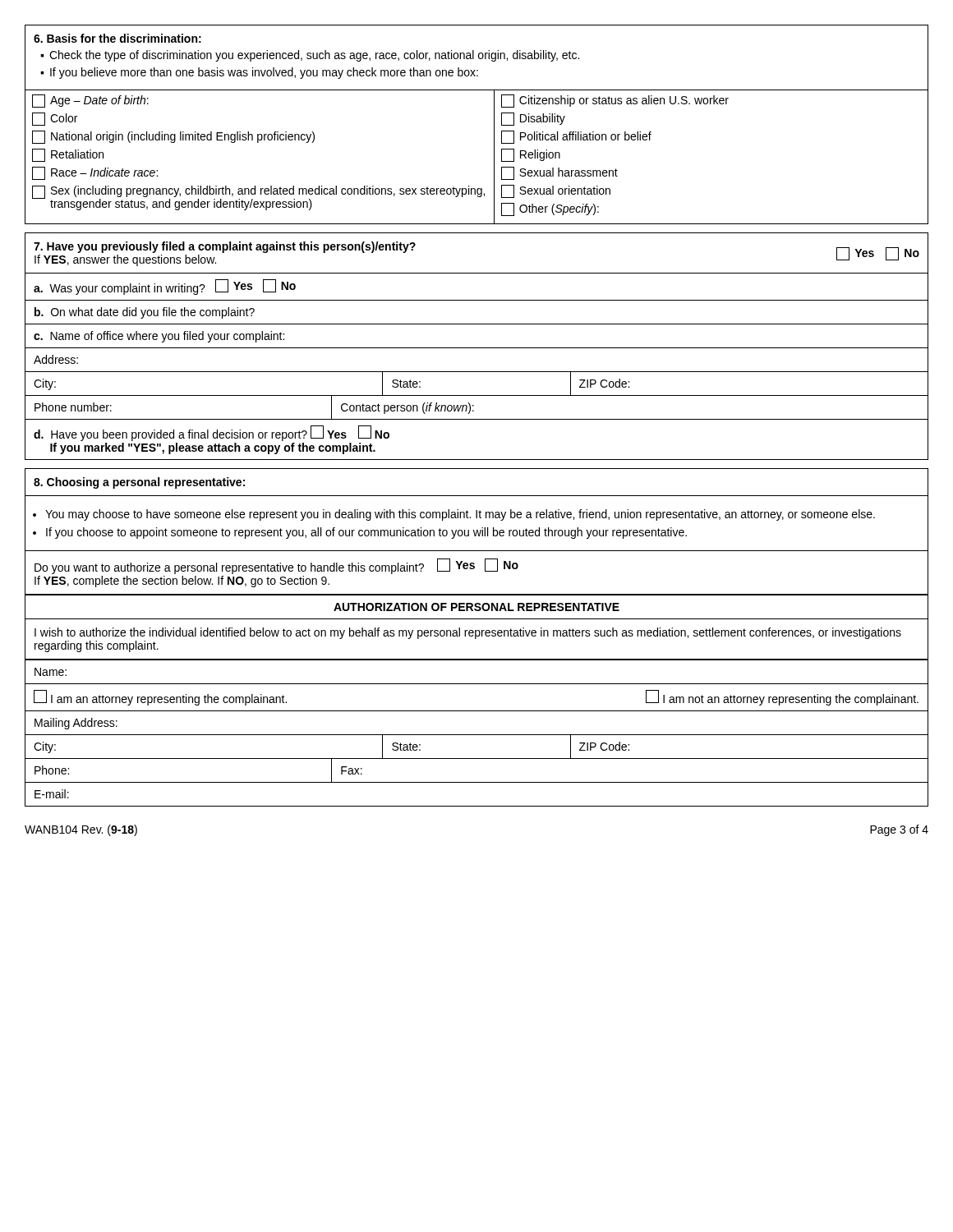Select the text block that reads "Citizenship or status as alien"

[x=615, y=101]
